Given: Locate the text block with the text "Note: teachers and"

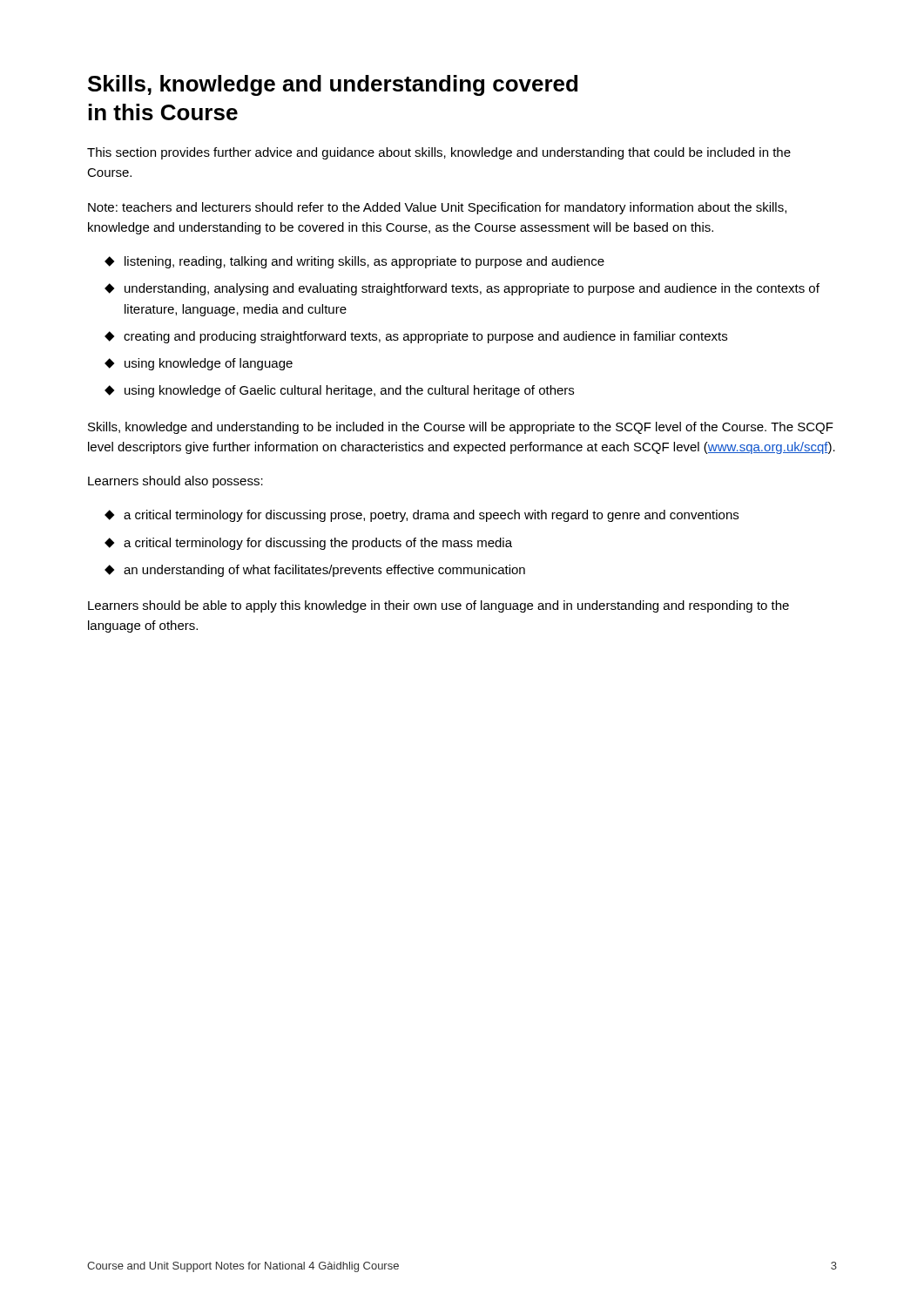Looking at the screenshot, I should pos(437,217).
